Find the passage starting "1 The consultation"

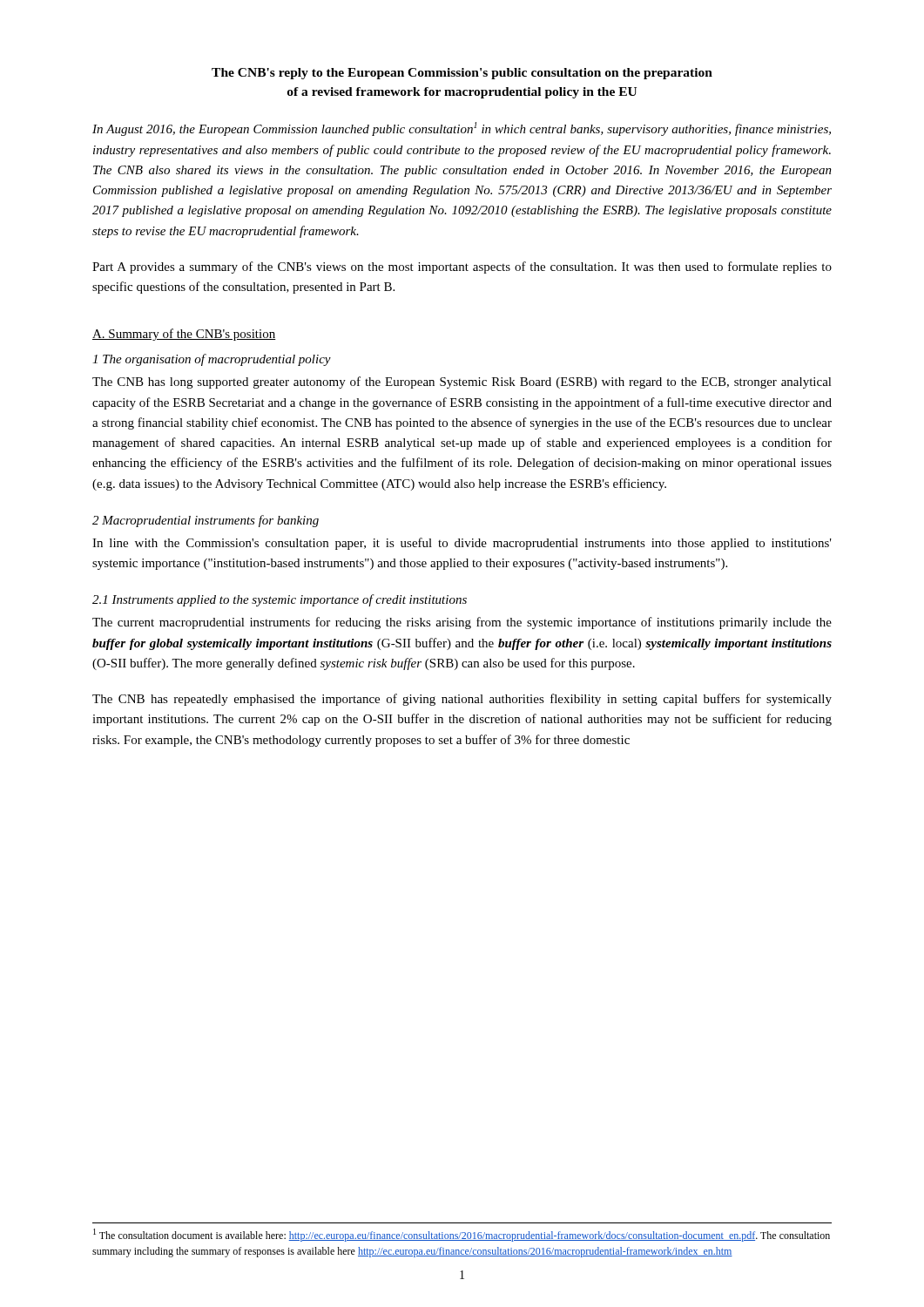(462, 1244)
